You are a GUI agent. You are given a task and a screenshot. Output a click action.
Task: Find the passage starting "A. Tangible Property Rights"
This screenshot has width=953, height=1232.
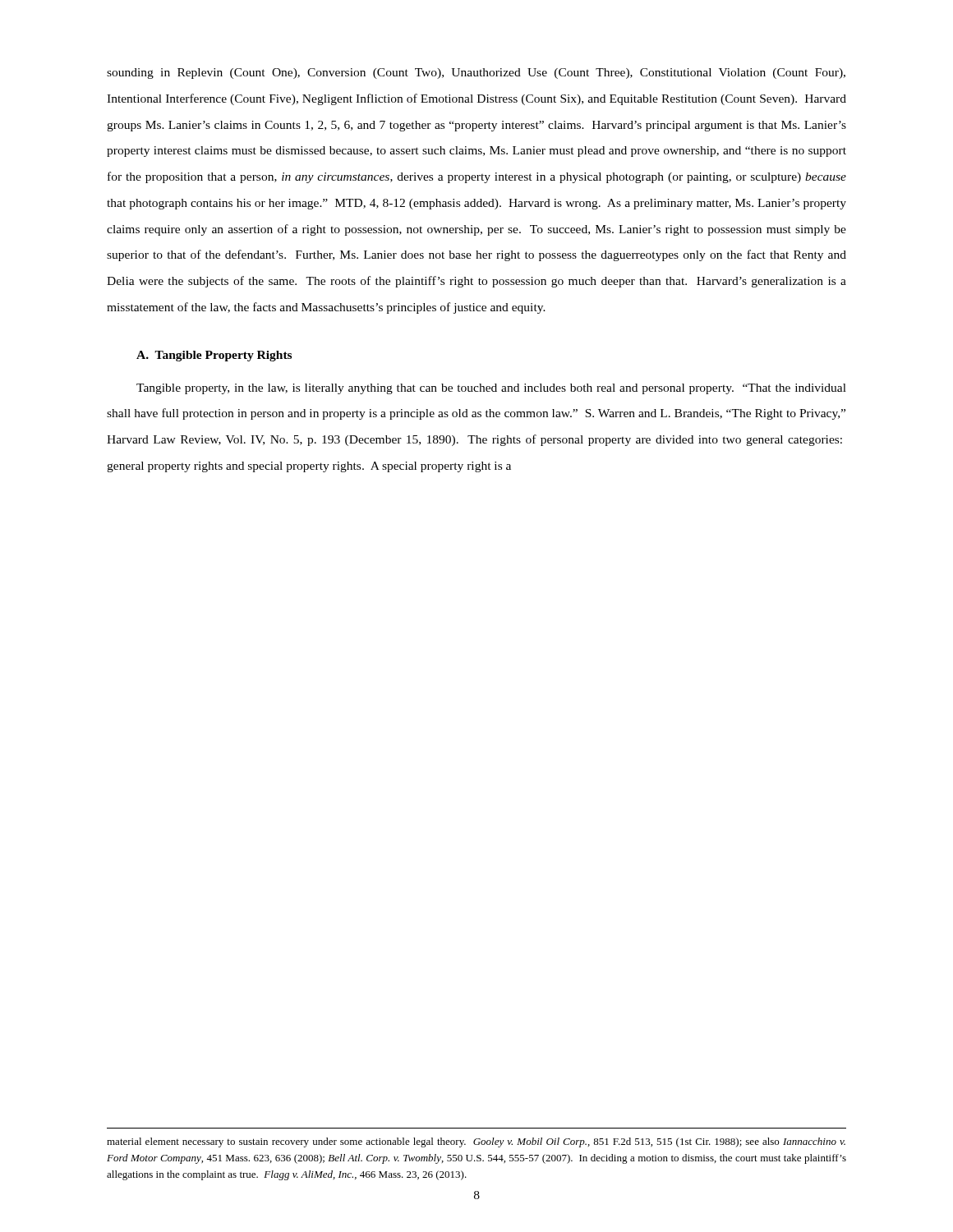point(214,354)
